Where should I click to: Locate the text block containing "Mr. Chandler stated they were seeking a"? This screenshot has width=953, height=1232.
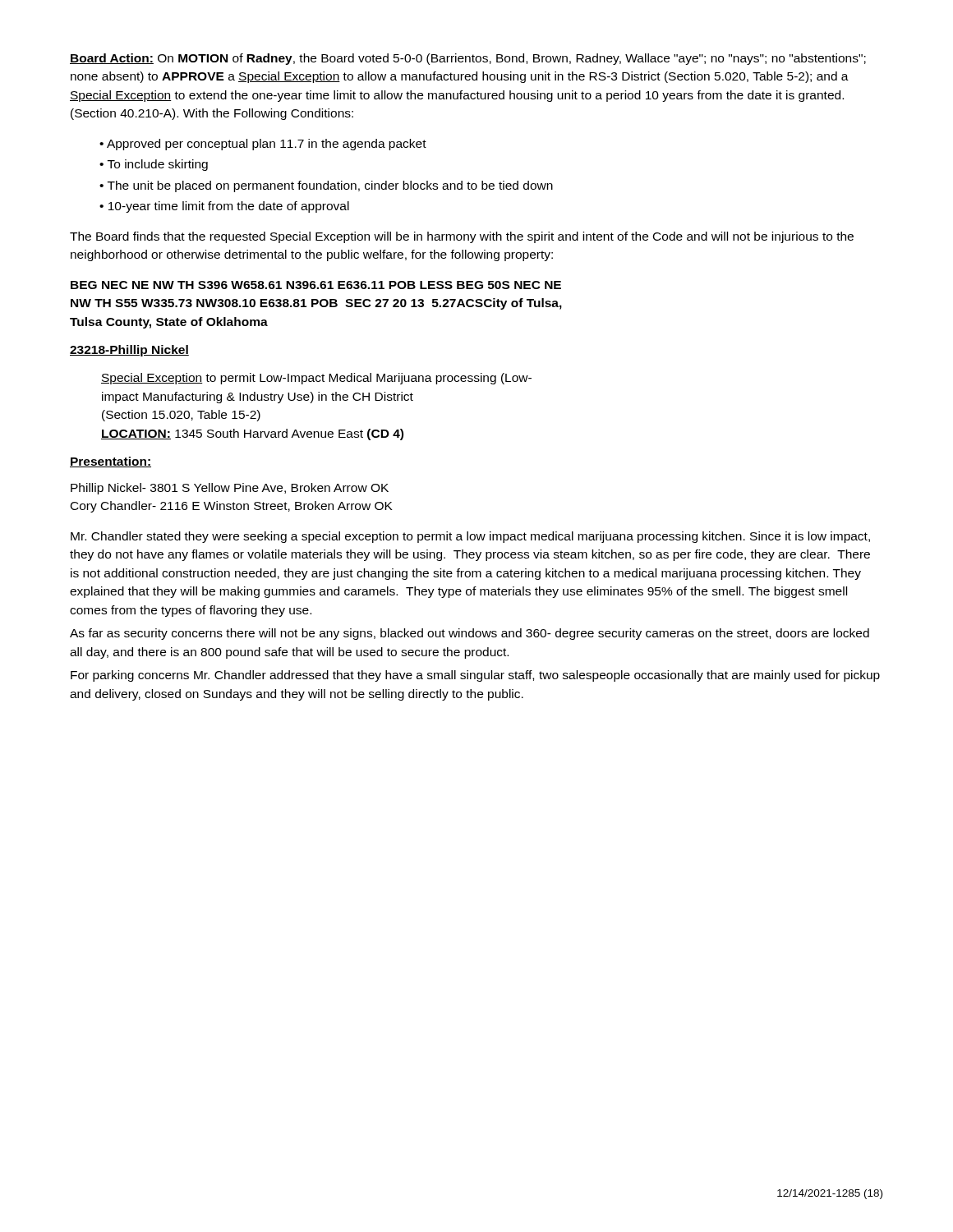tap(470, 537)
